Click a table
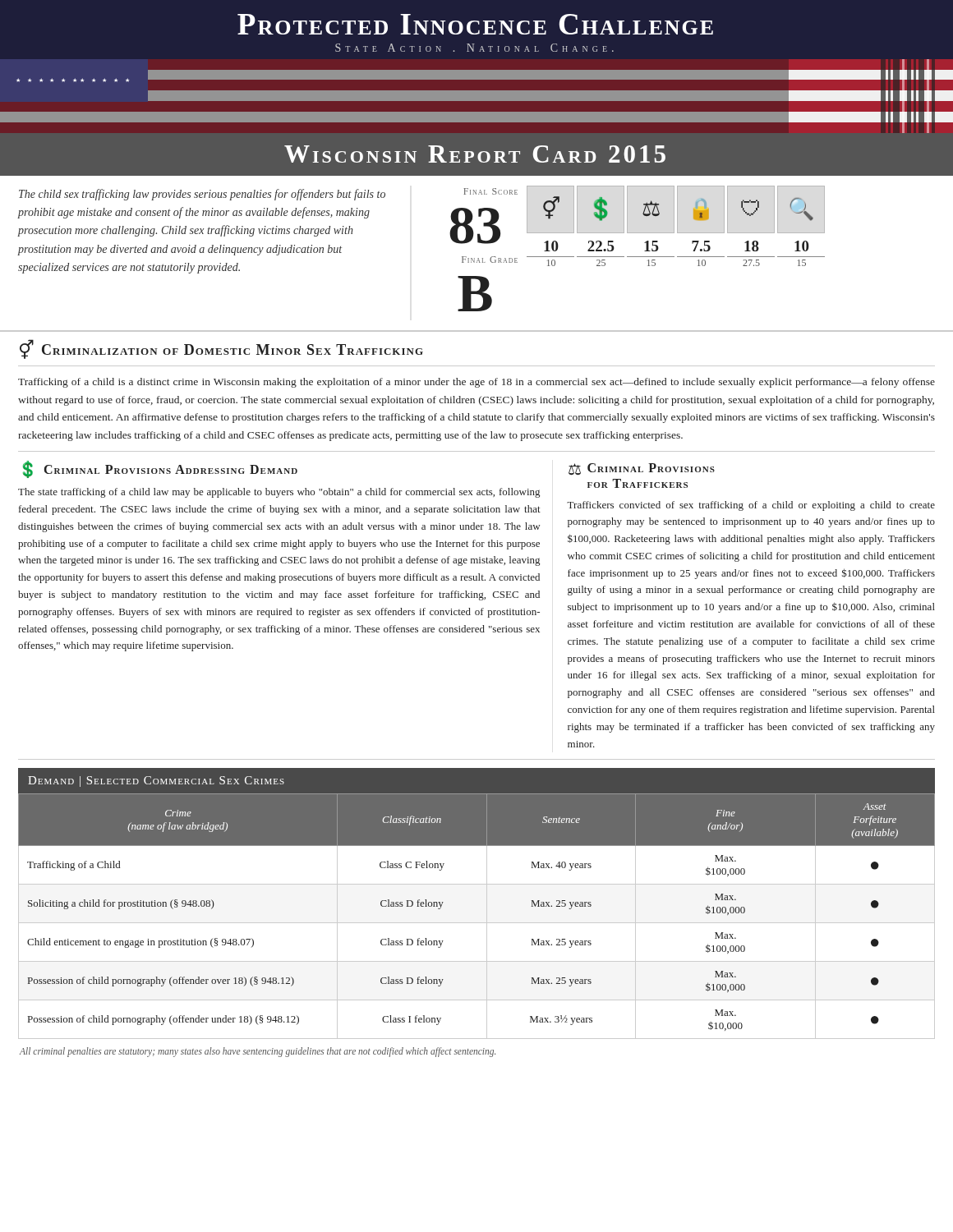Screen dimensions: 1232x953 pos(476,901)
